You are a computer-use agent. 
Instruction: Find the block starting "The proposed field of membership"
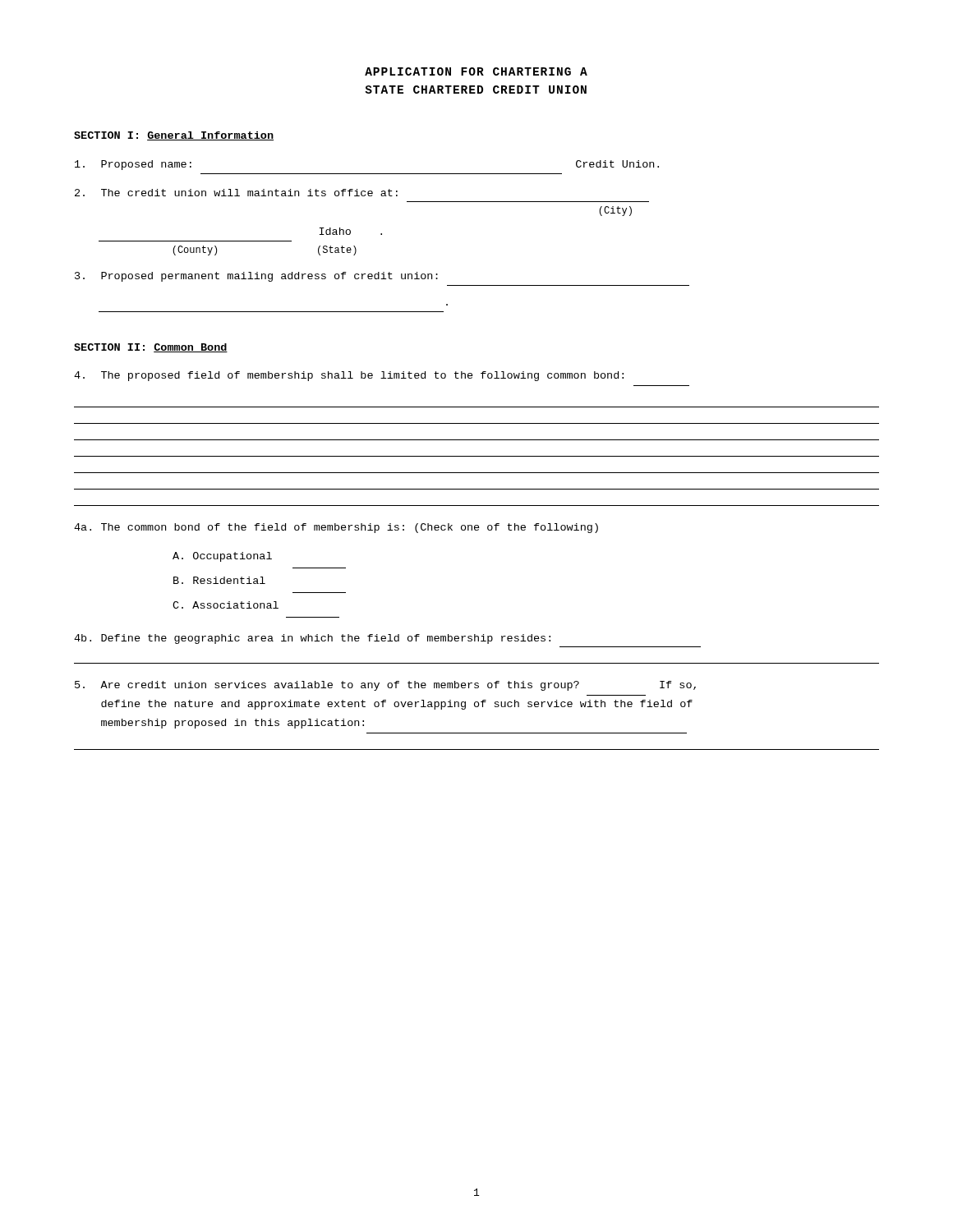click(476, 437)
